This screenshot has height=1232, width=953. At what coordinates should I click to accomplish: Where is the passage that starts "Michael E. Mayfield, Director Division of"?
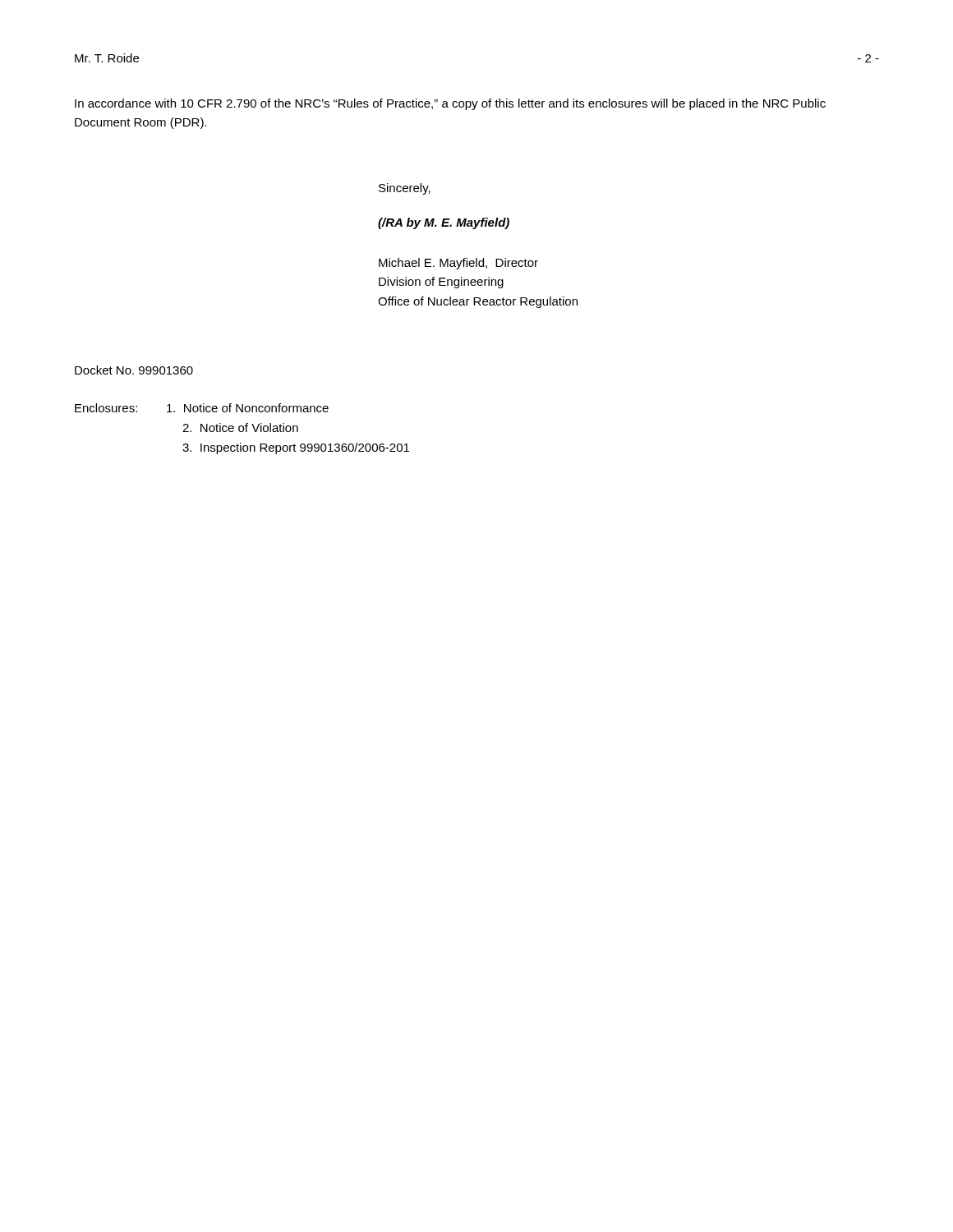coord(478,282)
